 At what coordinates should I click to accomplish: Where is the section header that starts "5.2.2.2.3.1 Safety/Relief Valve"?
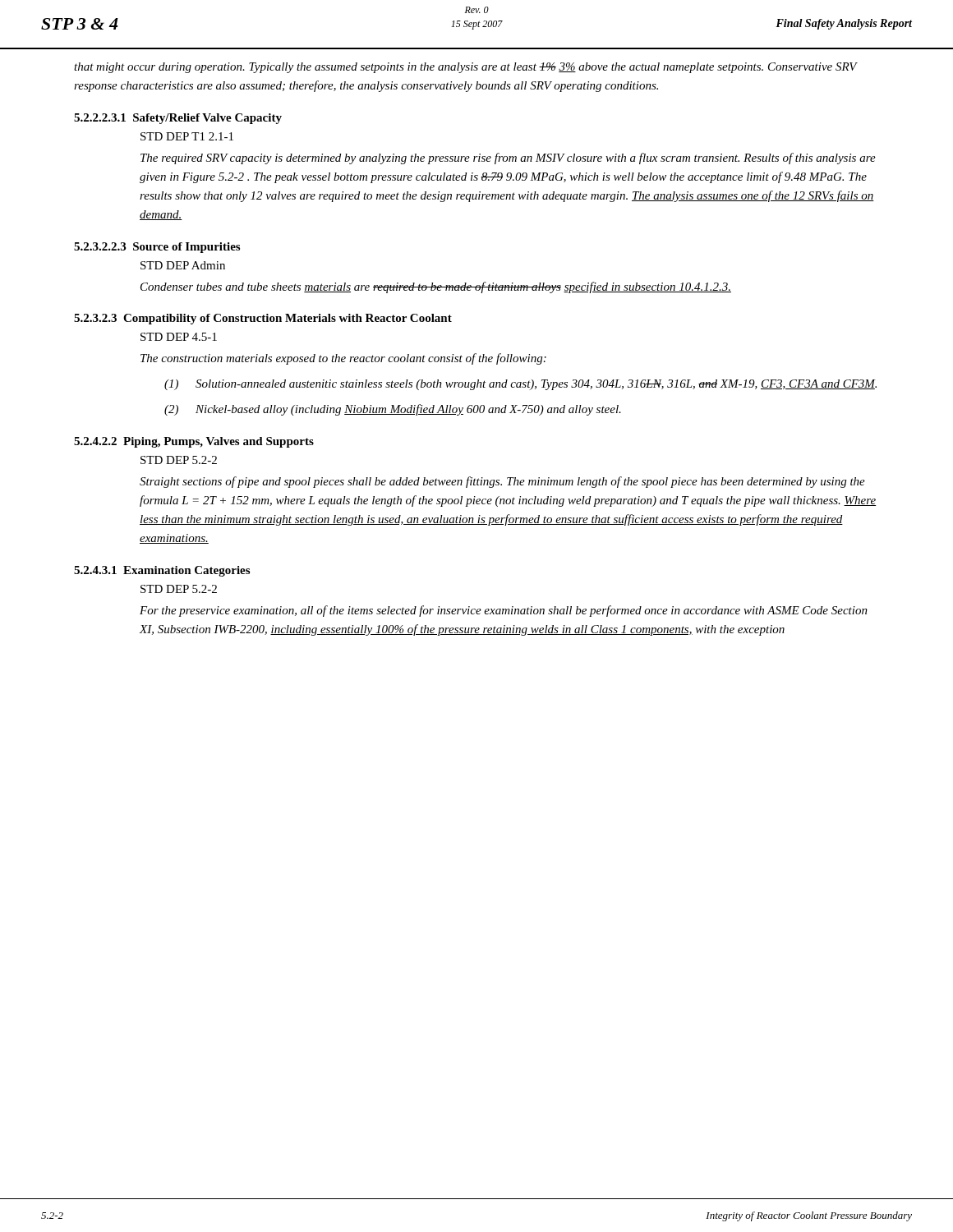[x=178, y=117]
